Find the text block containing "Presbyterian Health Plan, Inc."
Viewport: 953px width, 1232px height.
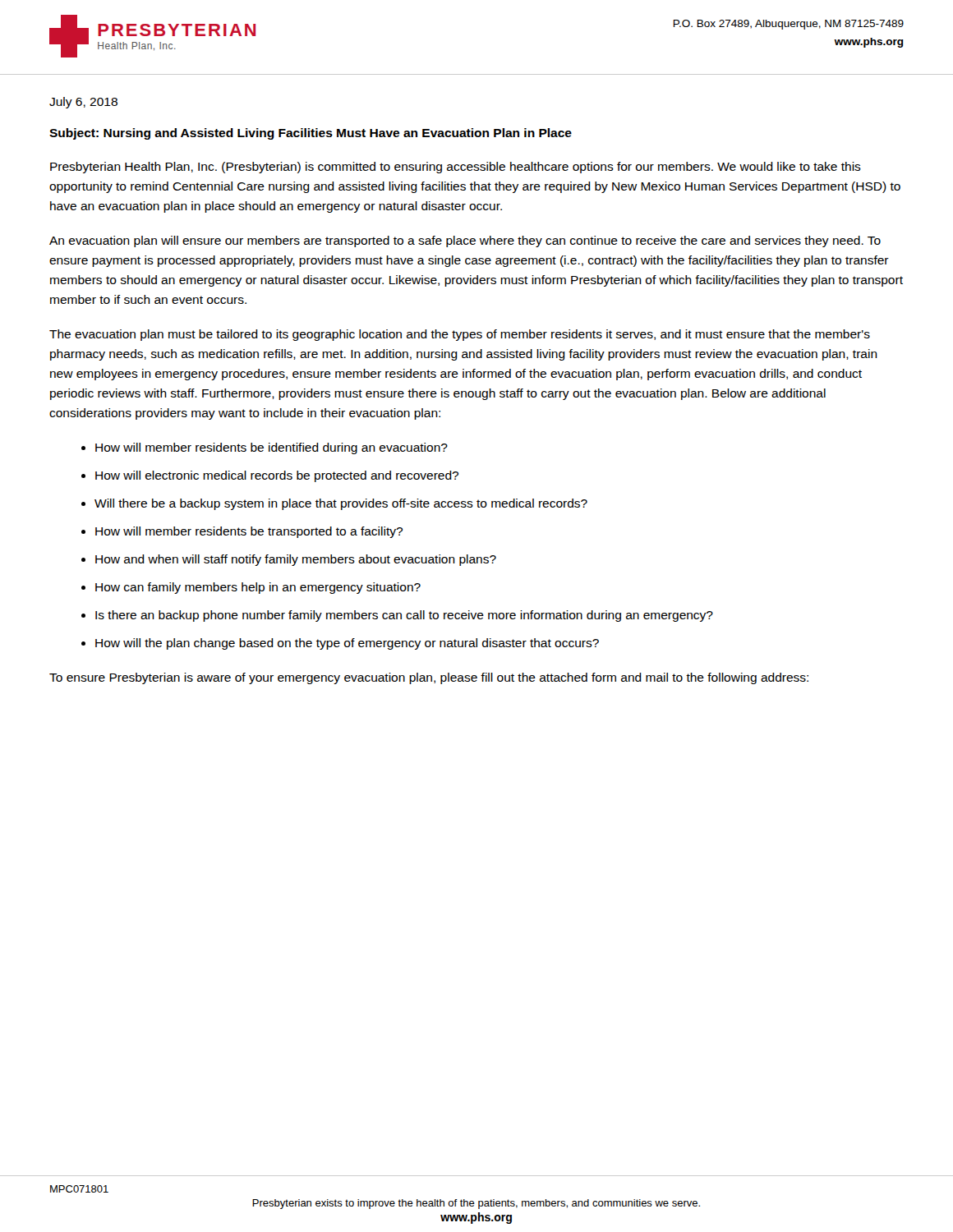point(475,186)
